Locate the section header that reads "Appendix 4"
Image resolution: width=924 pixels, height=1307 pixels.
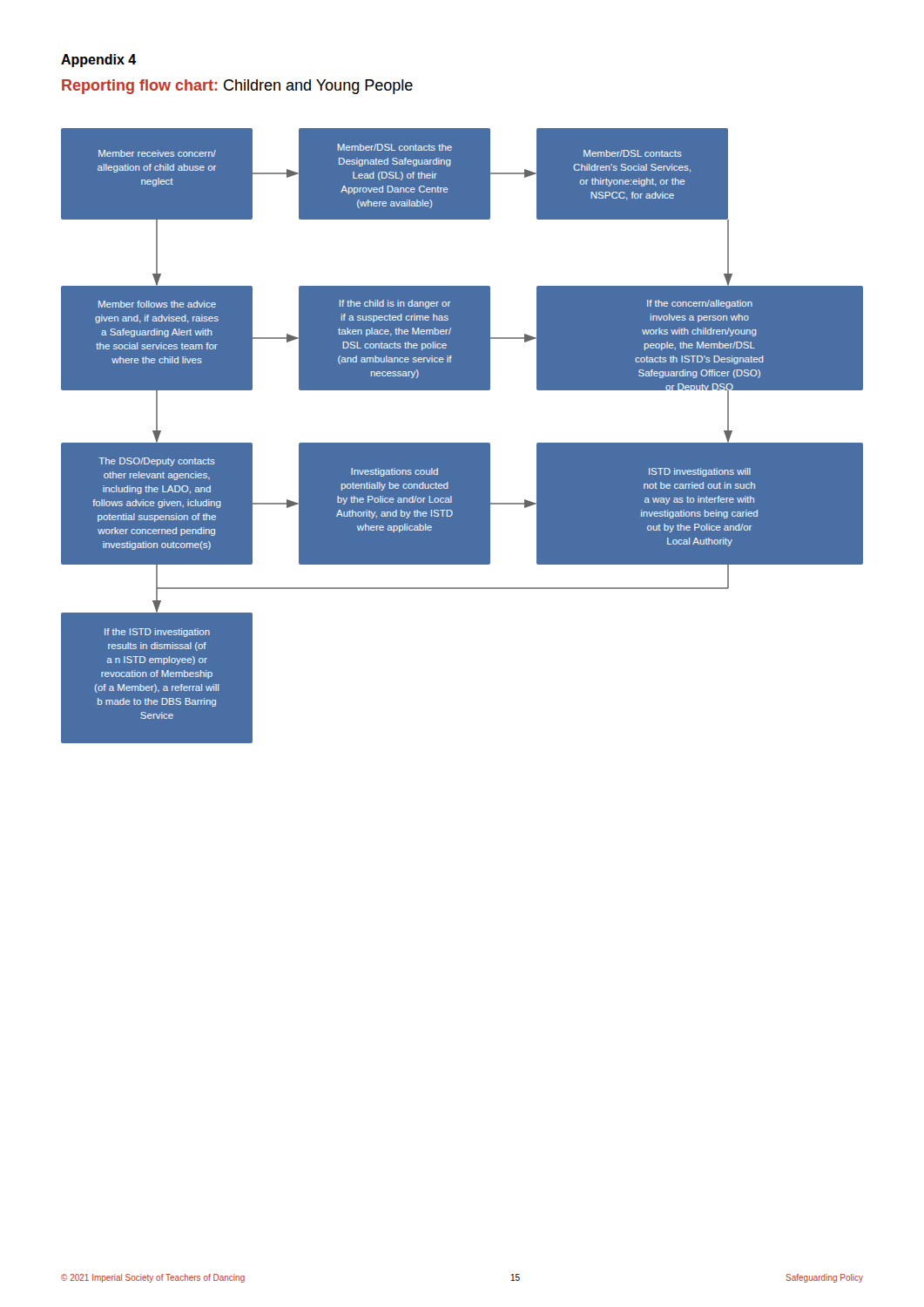click(x=99, y=60)
